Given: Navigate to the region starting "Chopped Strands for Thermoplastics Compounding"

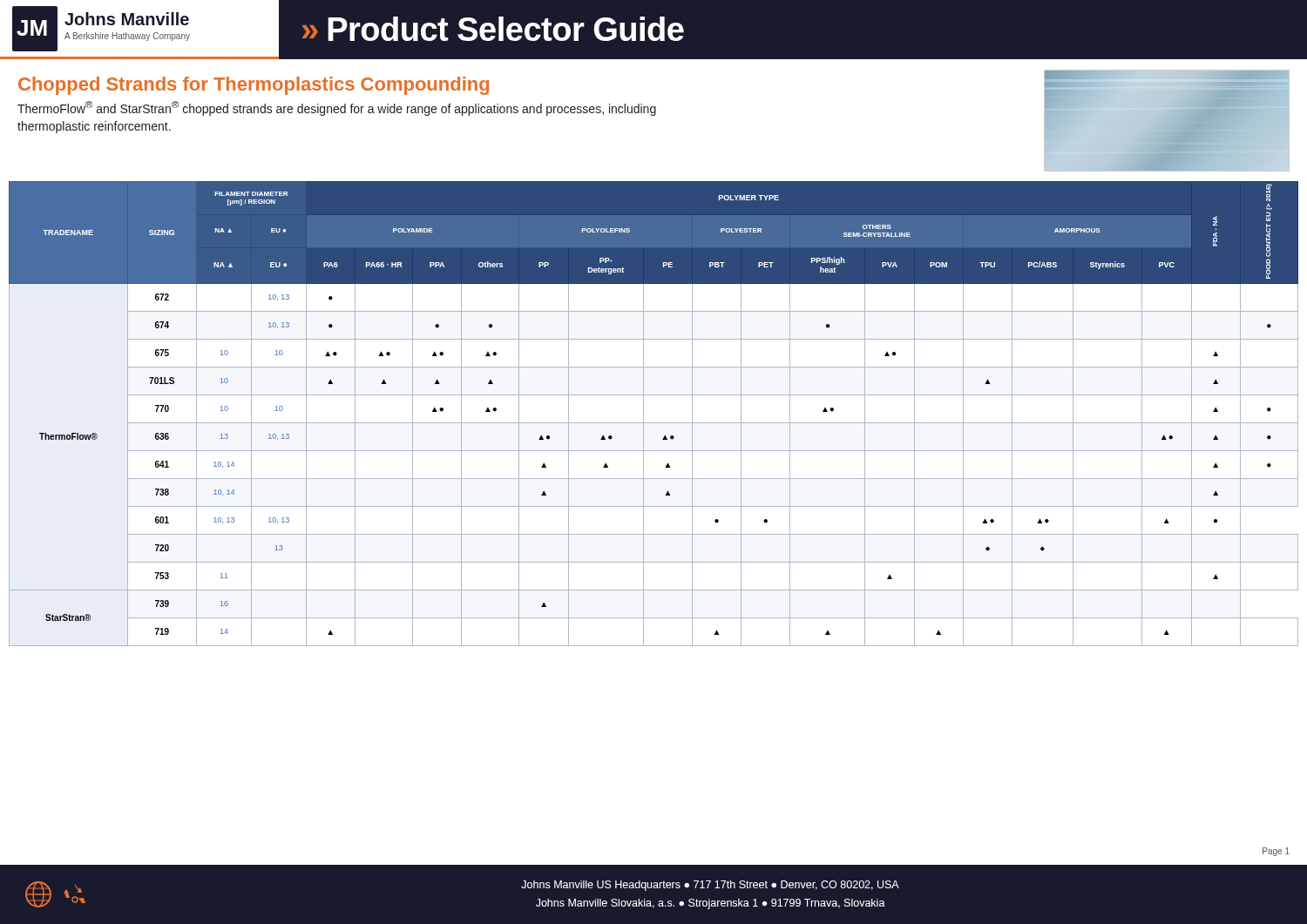Looking at the screenshot, I should pyautogui.click(x=375, y=84).
